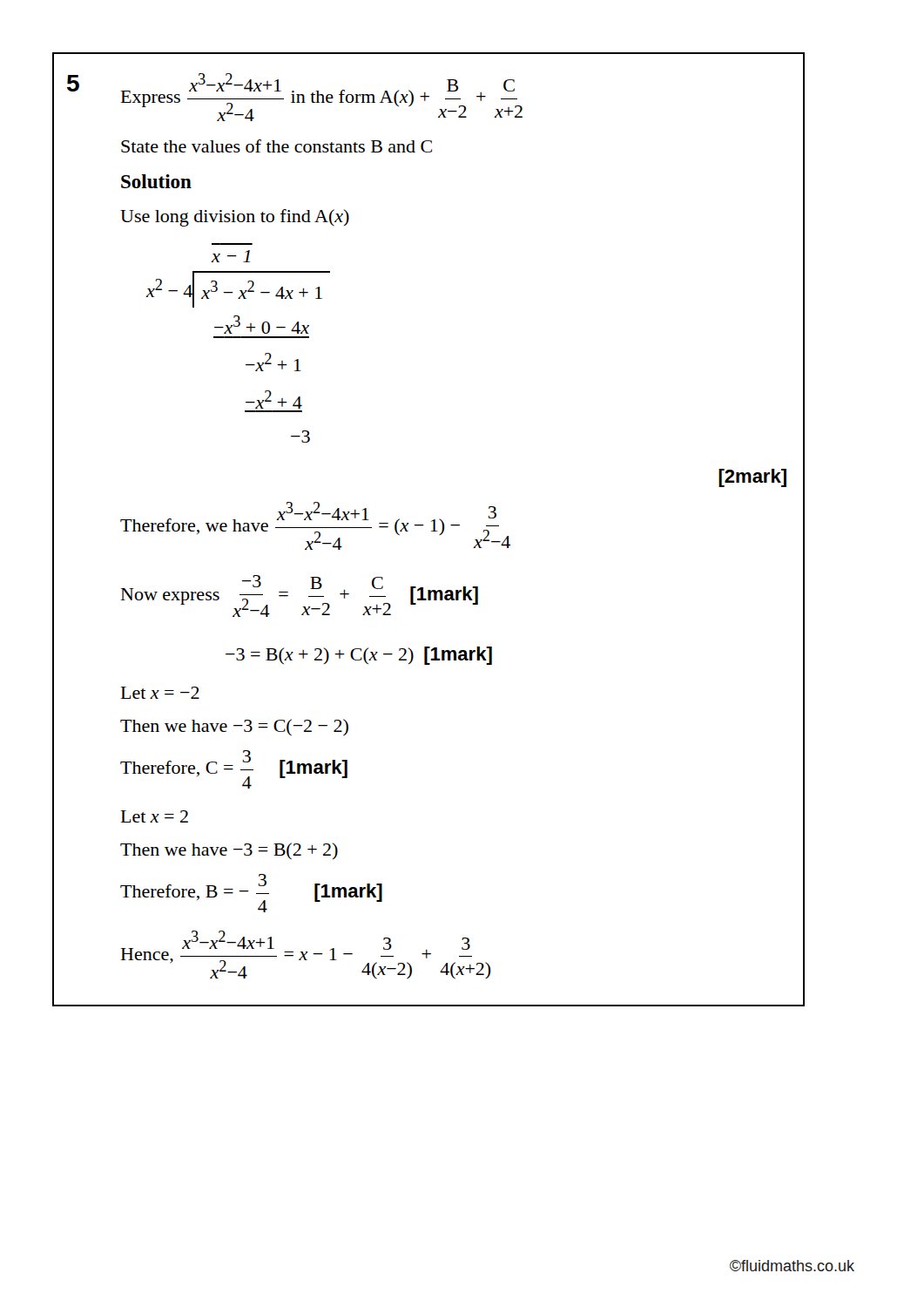Where is the formula that starts "Now express −3 x2−4 ="?
This screenshot has height=1307, width=924.
click(300, 596)
